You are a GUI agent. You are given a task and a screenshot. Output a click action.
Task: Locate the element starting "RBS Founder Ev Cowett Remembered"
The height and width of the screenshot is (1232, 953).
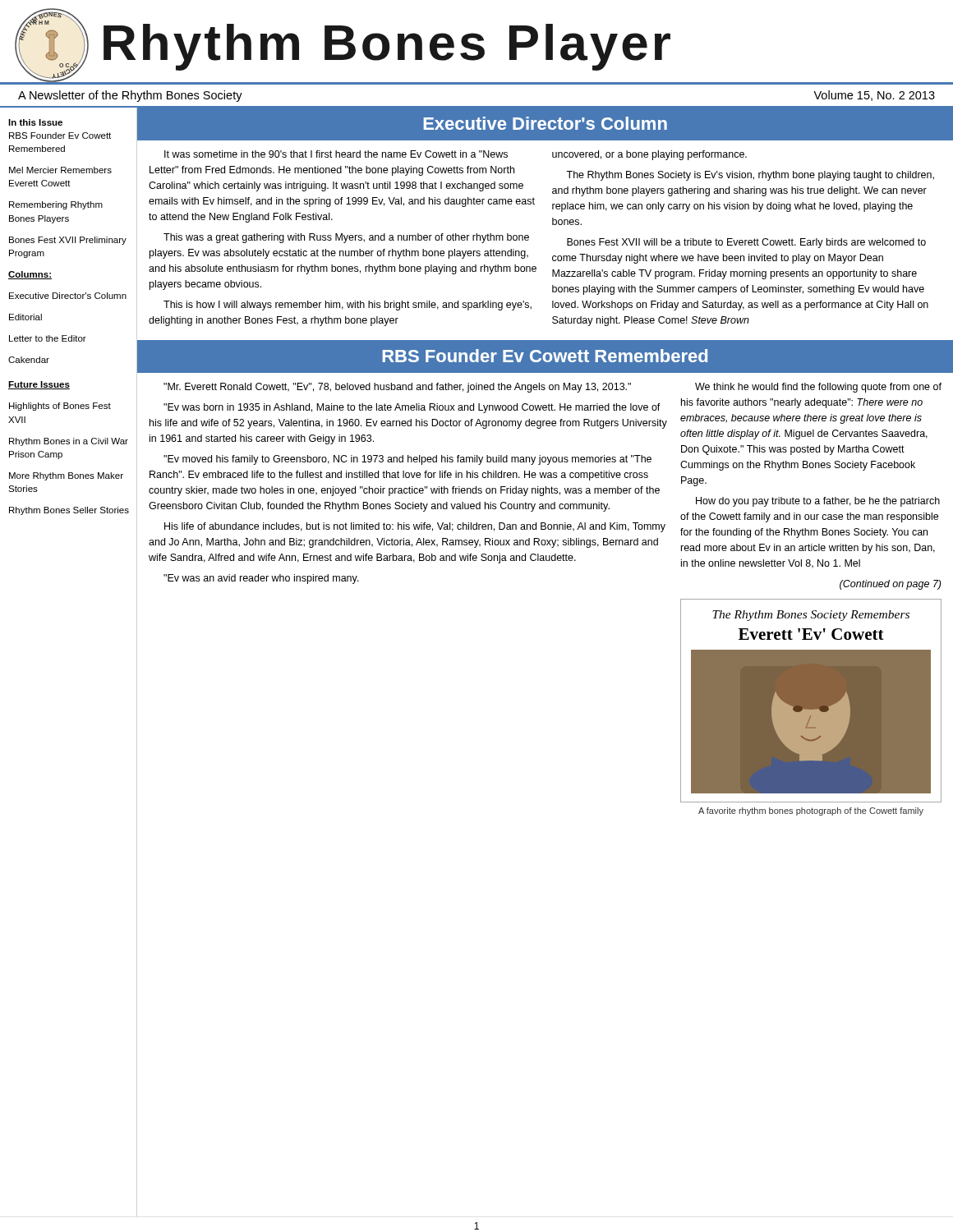click(x=545, y=356)
